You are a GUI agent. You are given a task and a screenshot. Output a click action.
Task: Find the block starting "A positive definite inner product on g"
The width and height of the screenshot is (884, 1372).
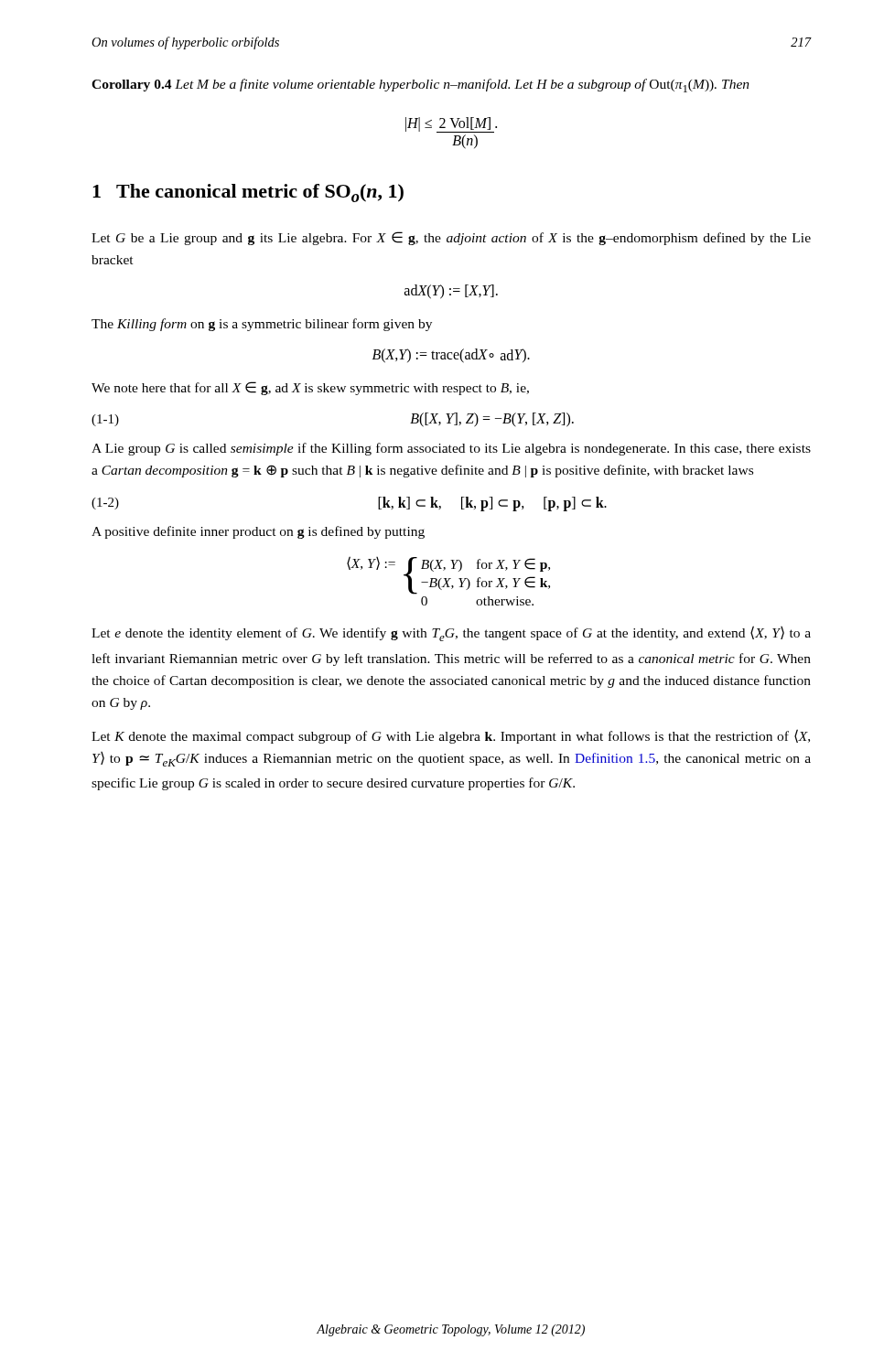[258, 532]
